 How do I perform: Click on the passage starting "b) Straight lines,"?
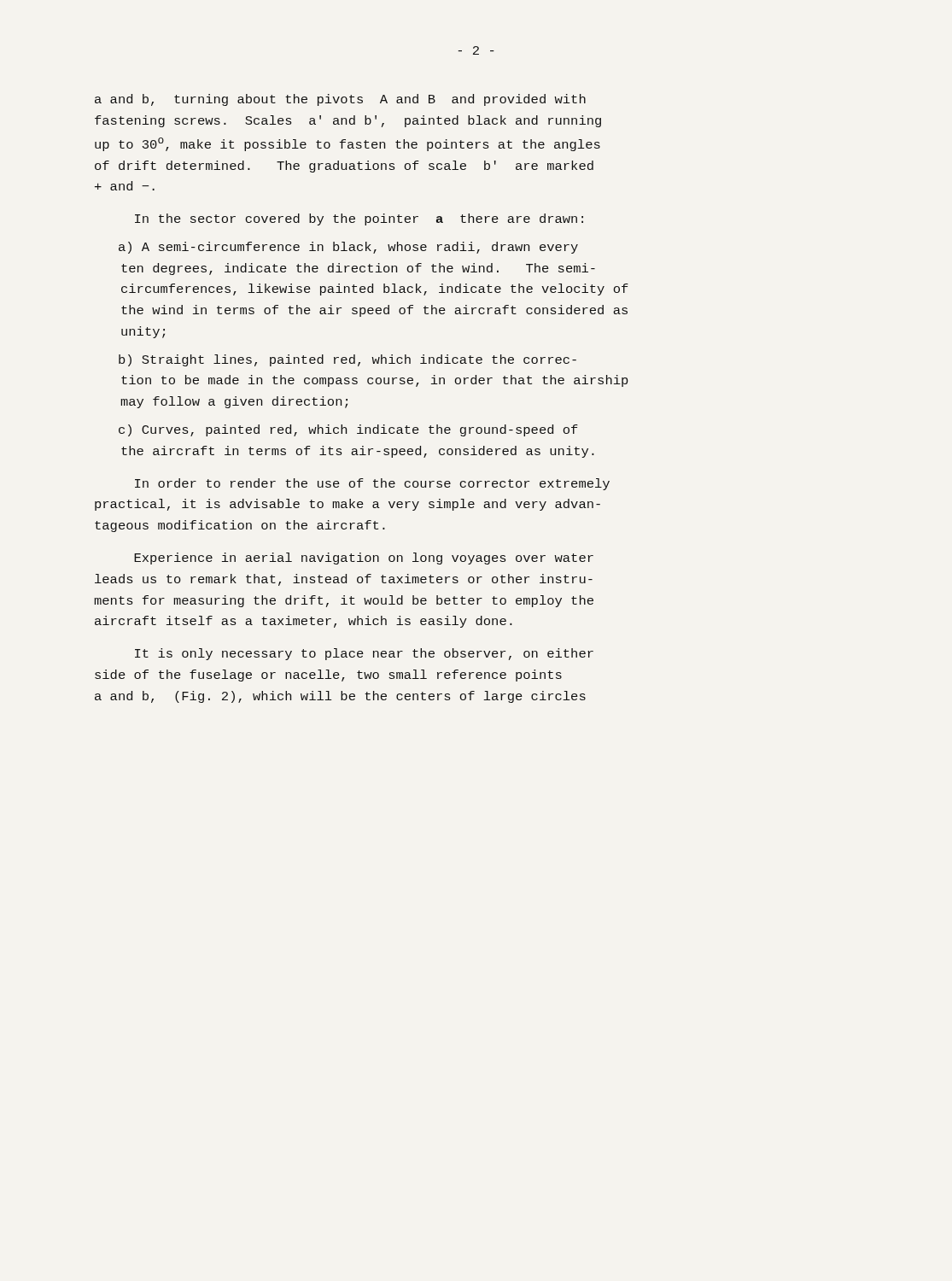point(375,381)
